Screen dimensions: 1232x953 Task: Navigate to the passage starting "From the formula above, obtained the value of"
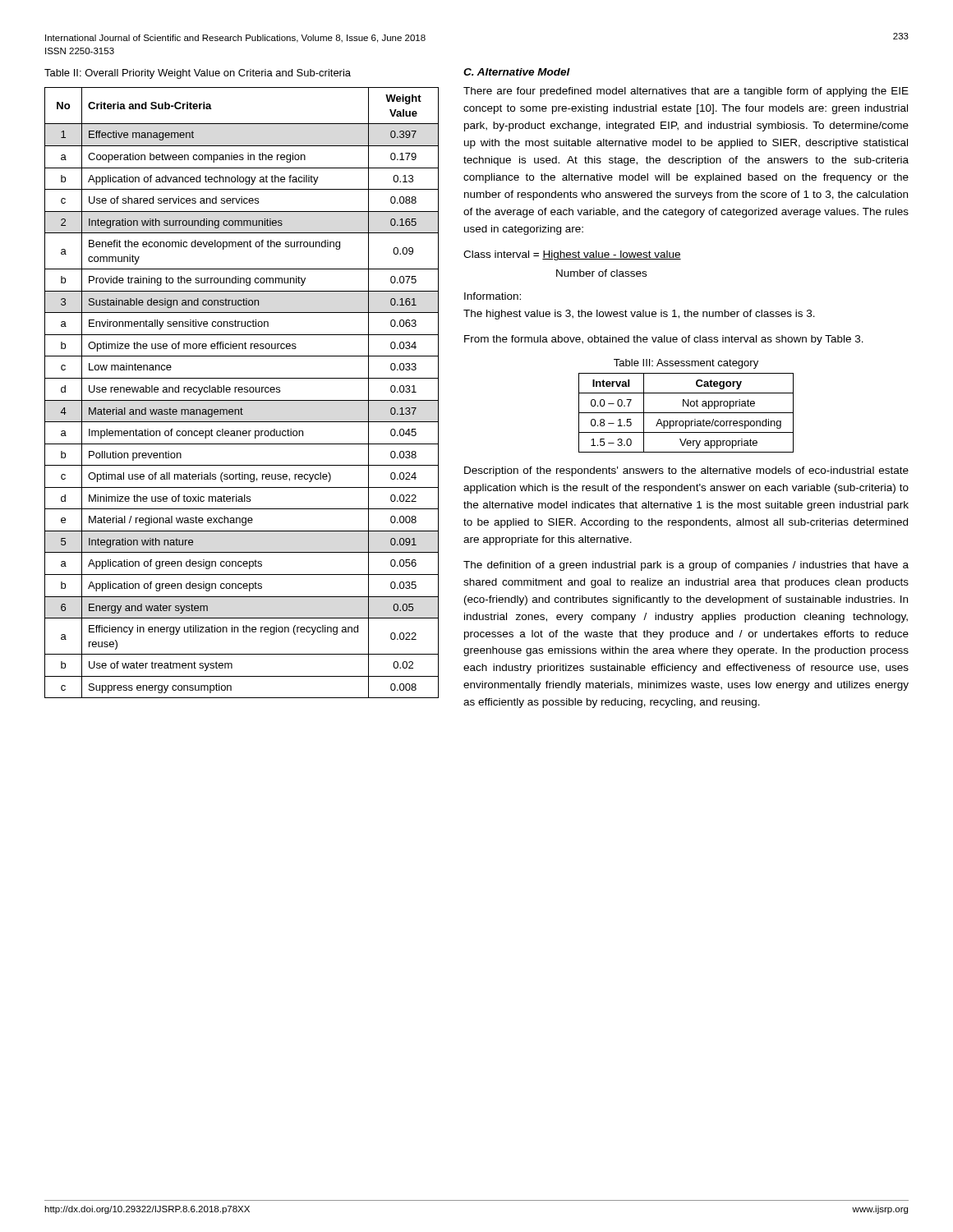664,339
